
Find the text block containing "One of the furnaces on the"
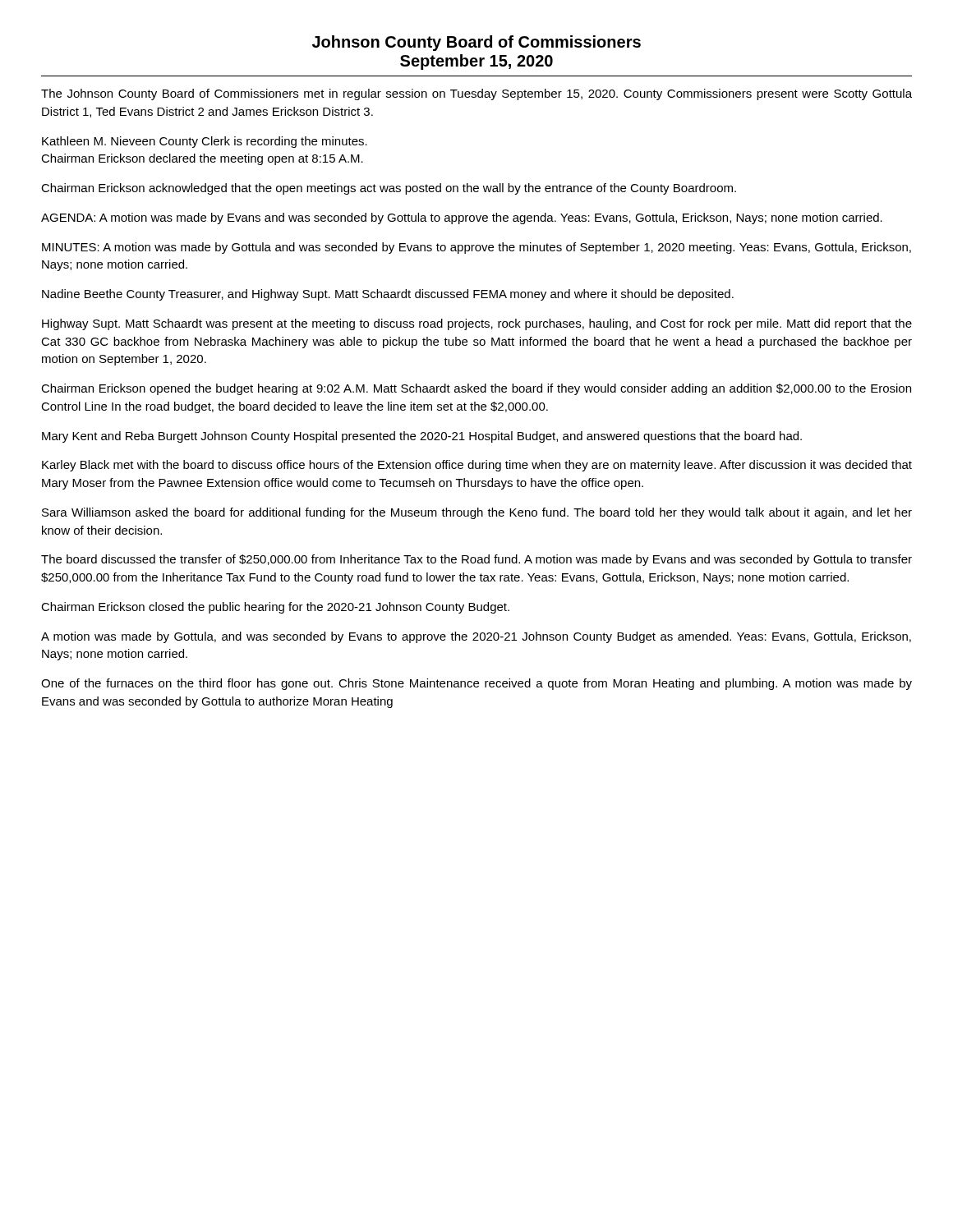[476, 692]
